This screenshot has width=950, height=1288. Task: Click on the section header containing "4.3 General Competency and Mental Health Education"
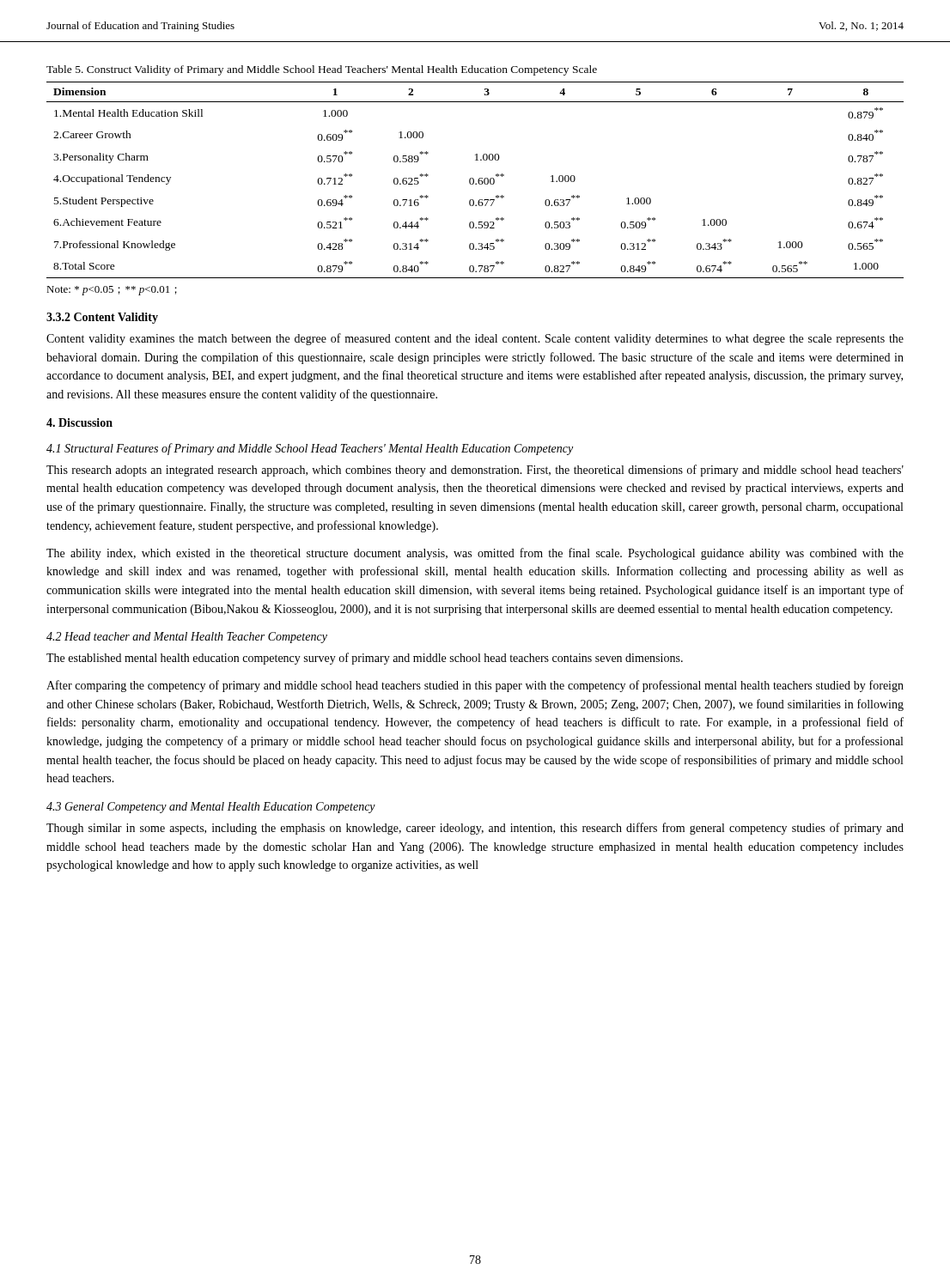(x=211, y=807)
